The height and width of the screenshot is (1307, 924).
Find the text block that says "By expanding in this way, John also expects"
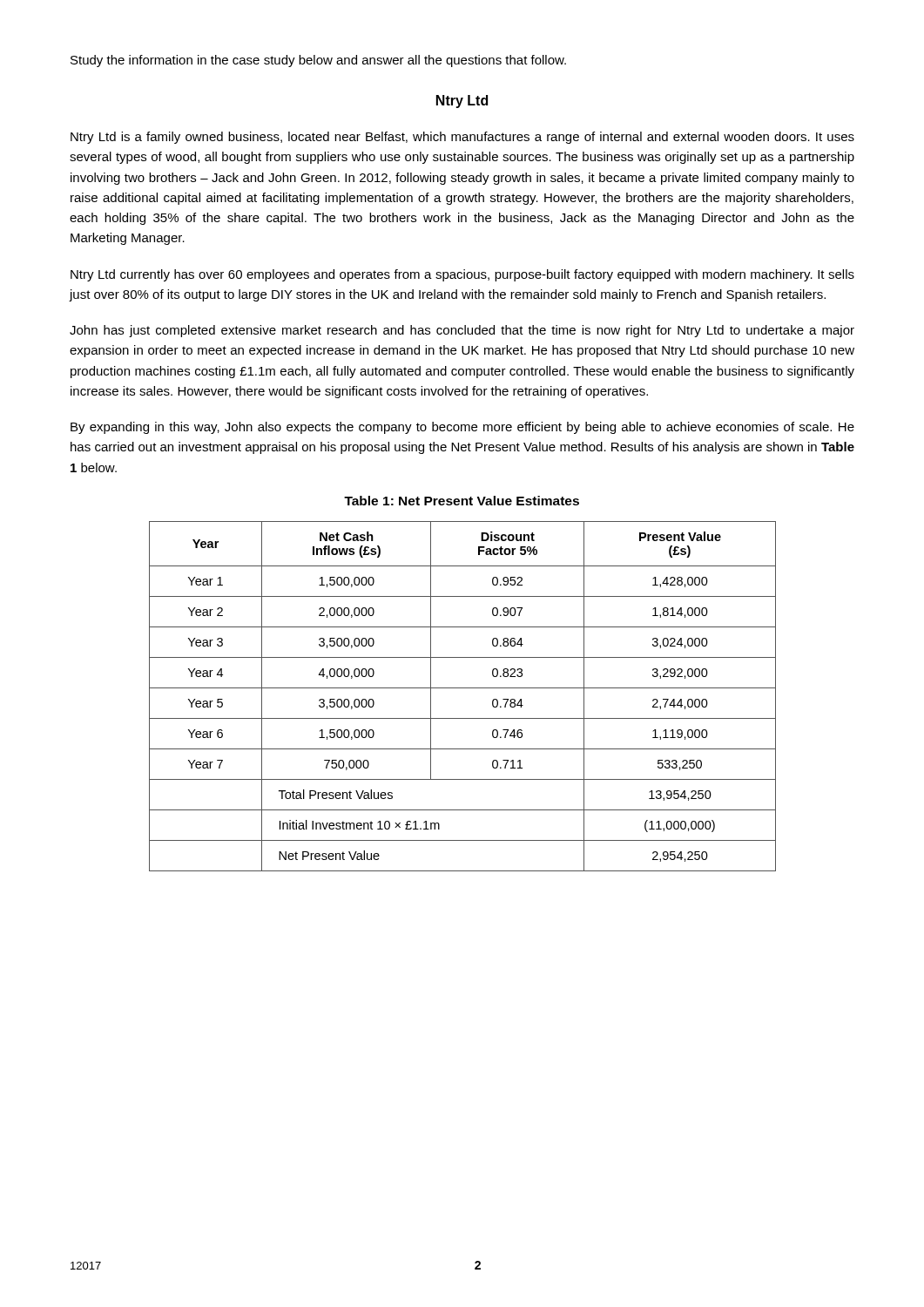pos(462,447)
